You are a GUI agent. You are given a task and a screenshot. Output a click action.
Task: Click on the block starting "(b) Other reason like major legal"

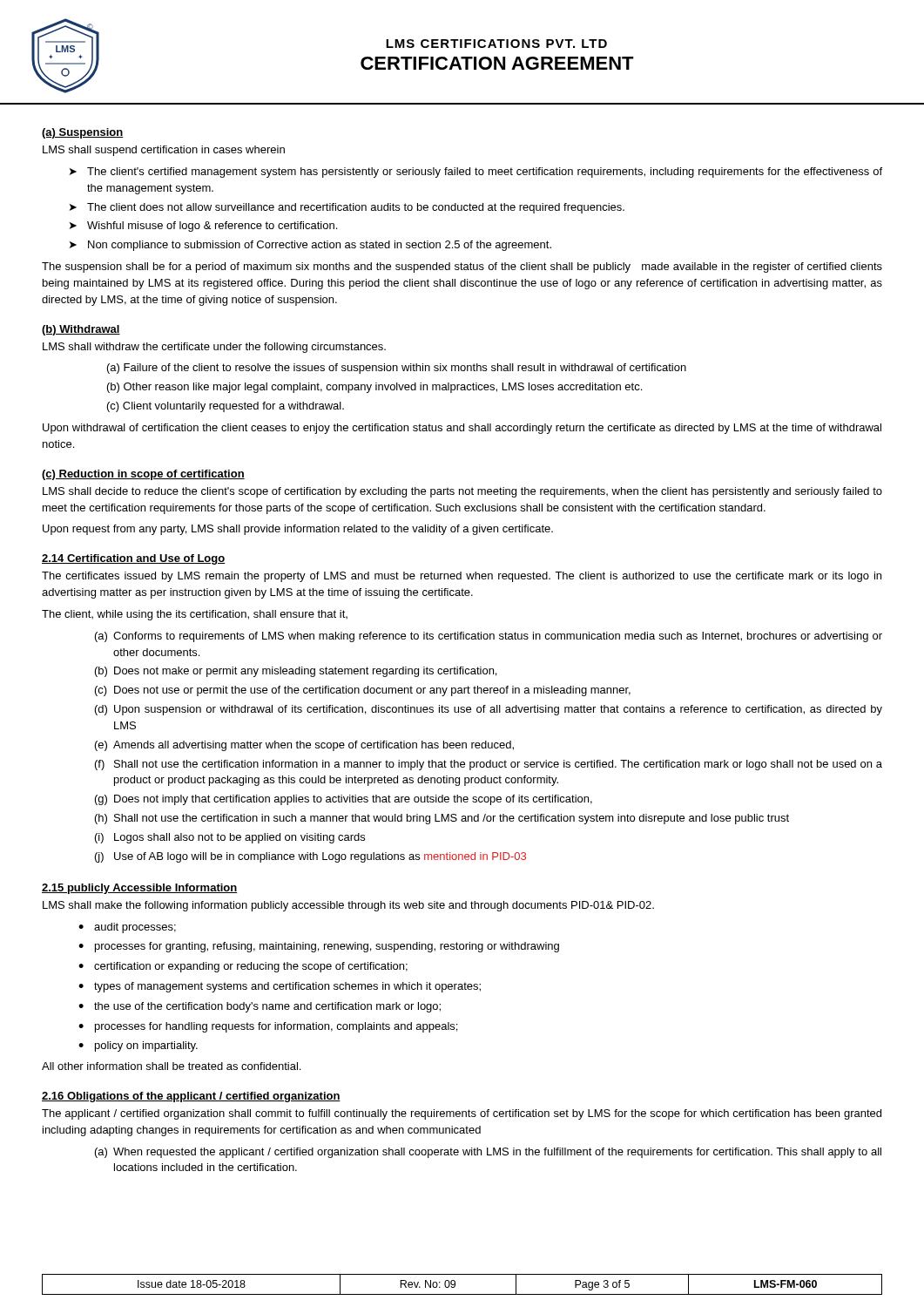(x=365, y=388)
